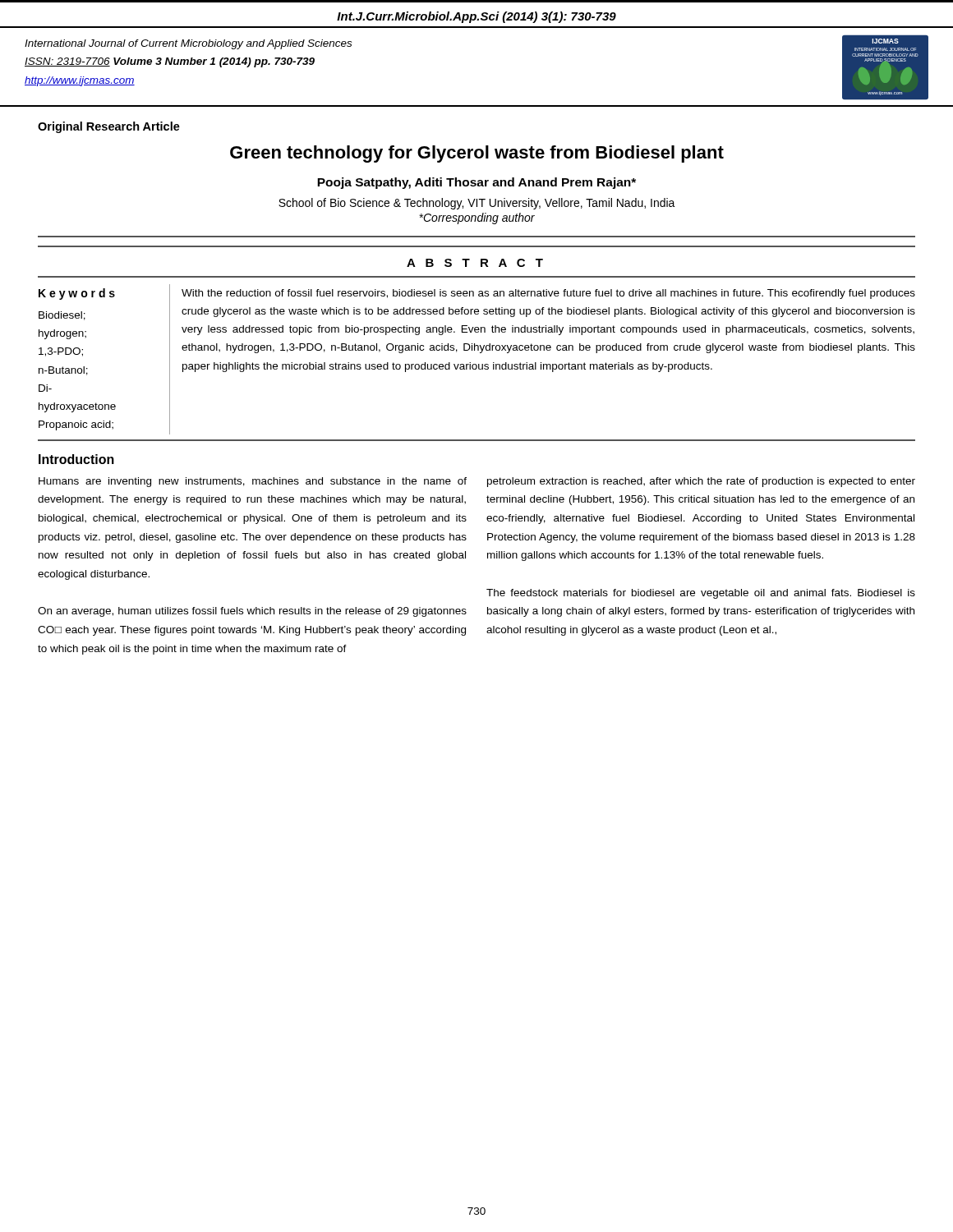Locate the title containing "Green technology for"
The image size is (953, 1232).
pos(476,152)
